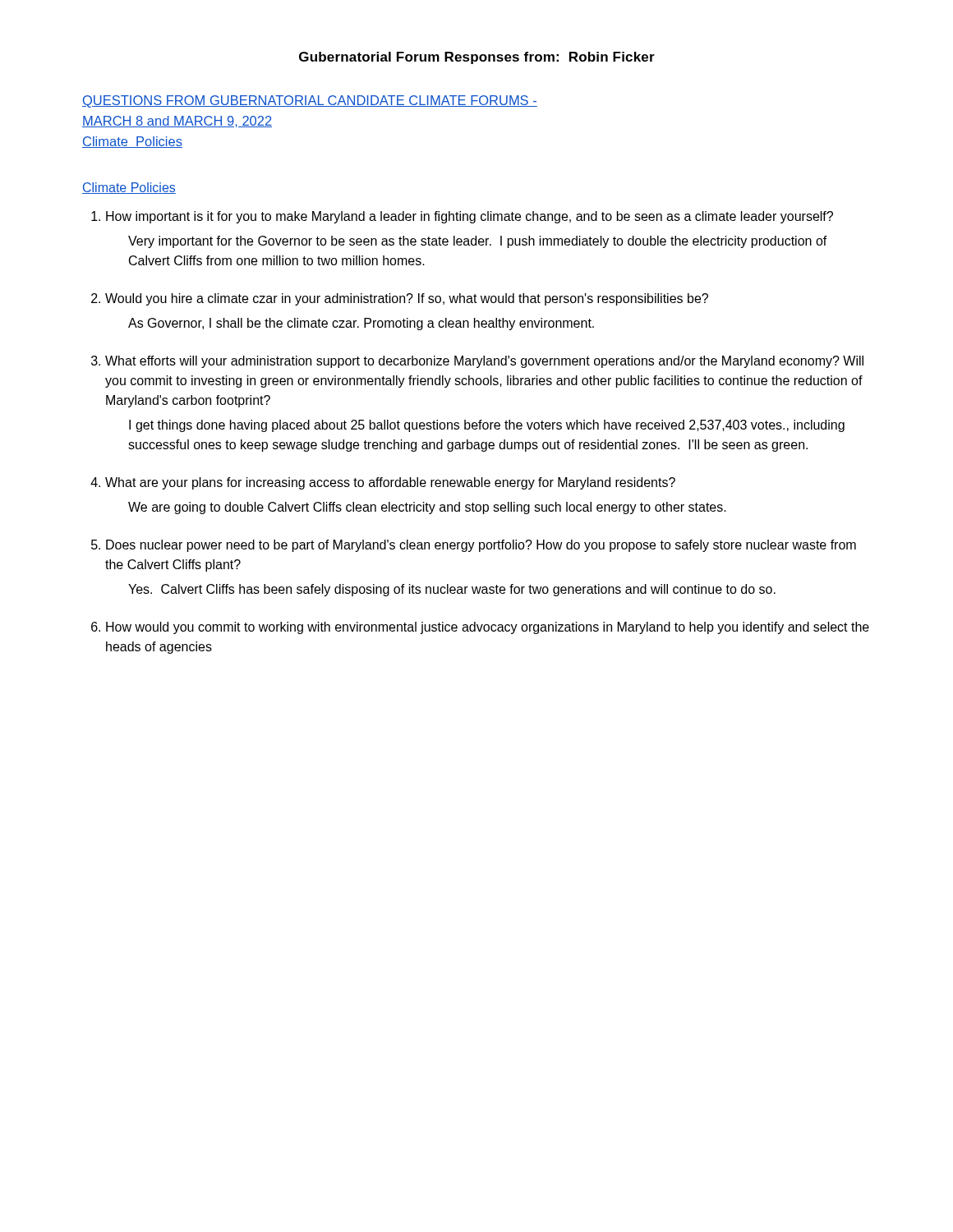
Task: Click the title
Action: (476, 121)
